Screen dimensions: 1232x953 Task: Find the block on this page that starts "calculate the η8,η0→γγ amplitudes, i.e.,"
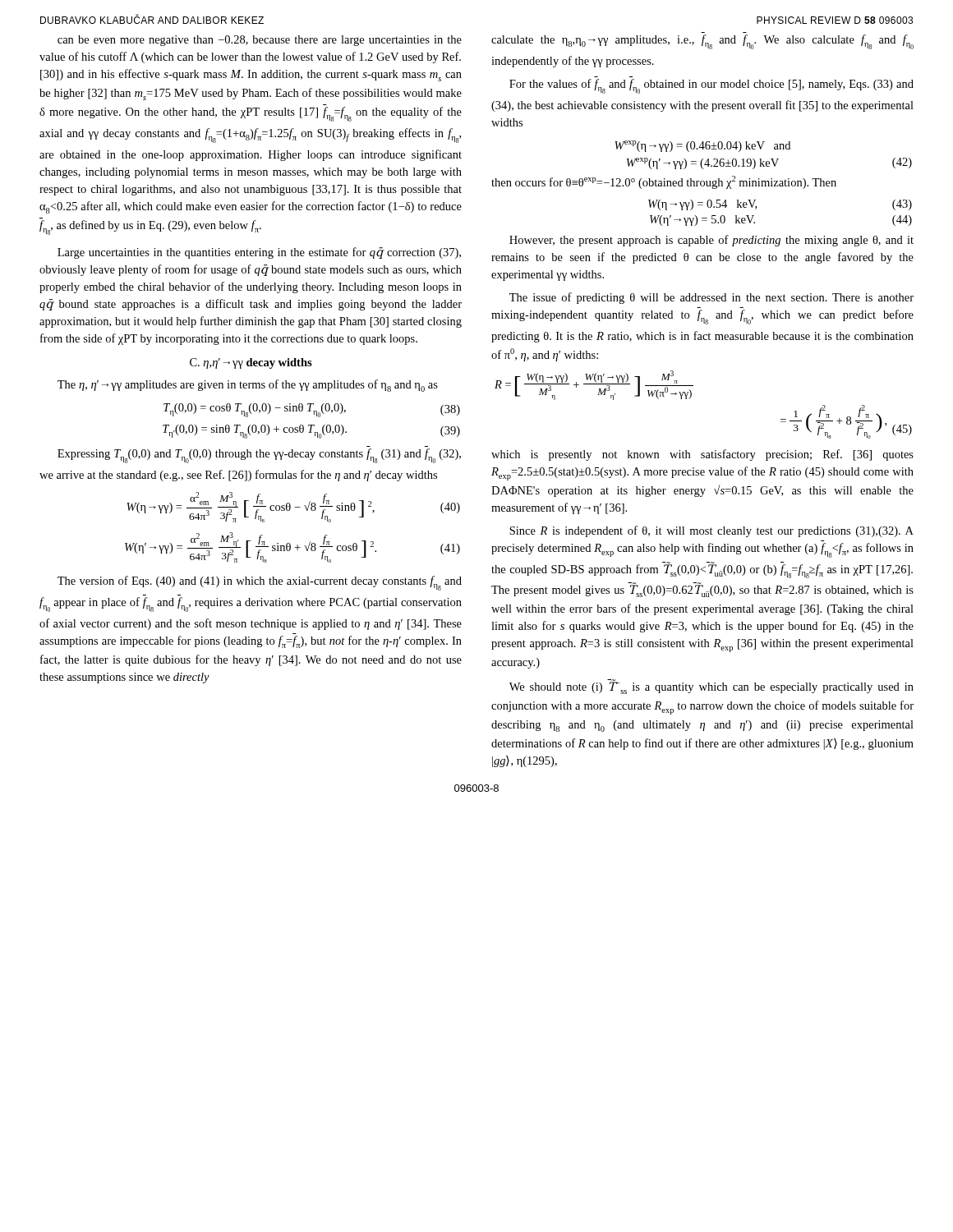pyautogui.click(x=702, y=81)
